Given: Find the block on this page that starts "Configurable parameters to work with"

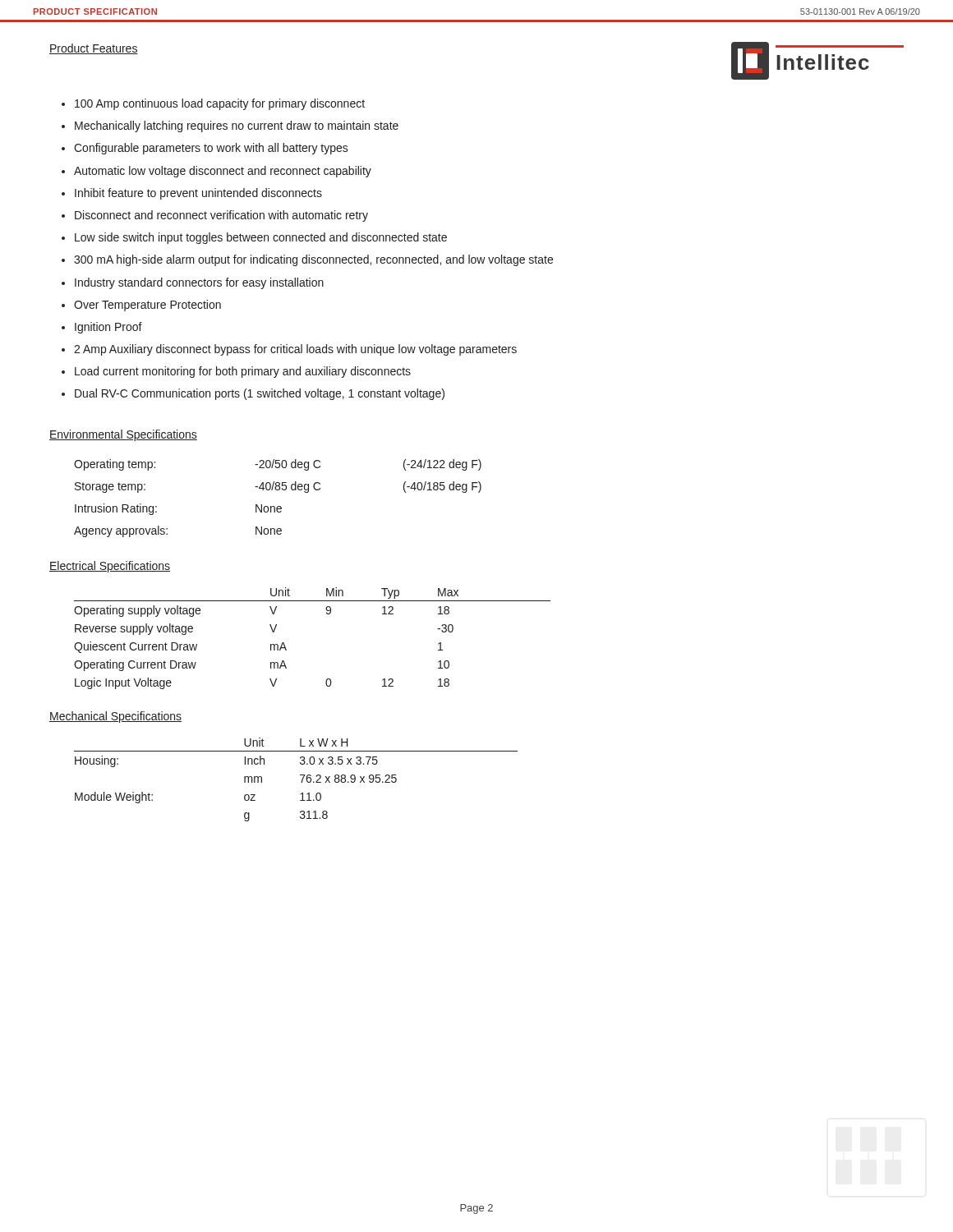Looking at the screenshot, I should click(211, 148).
